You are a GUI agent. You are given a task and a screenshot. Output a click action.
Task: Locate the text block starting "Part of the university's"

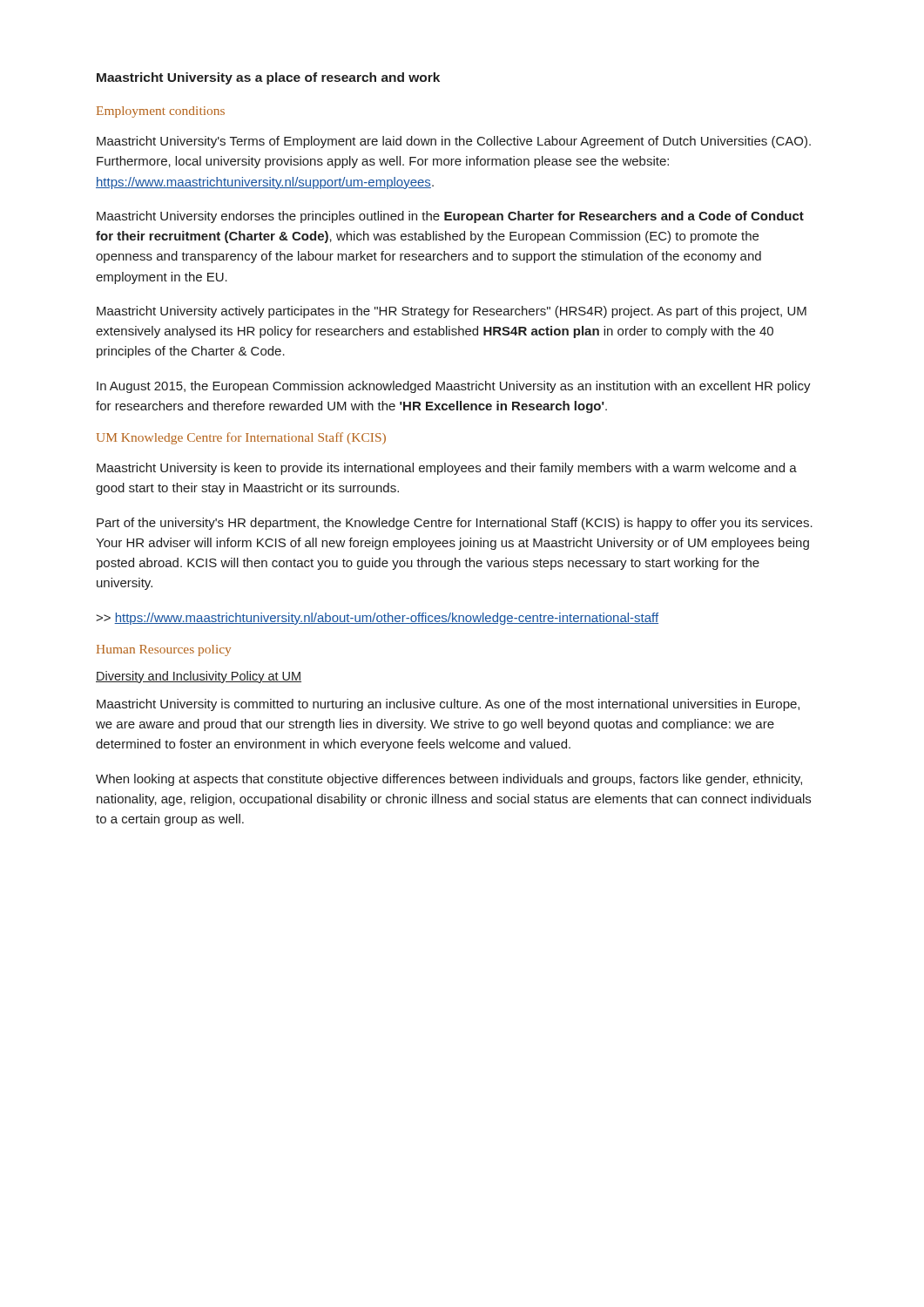[x=454, y=552]
